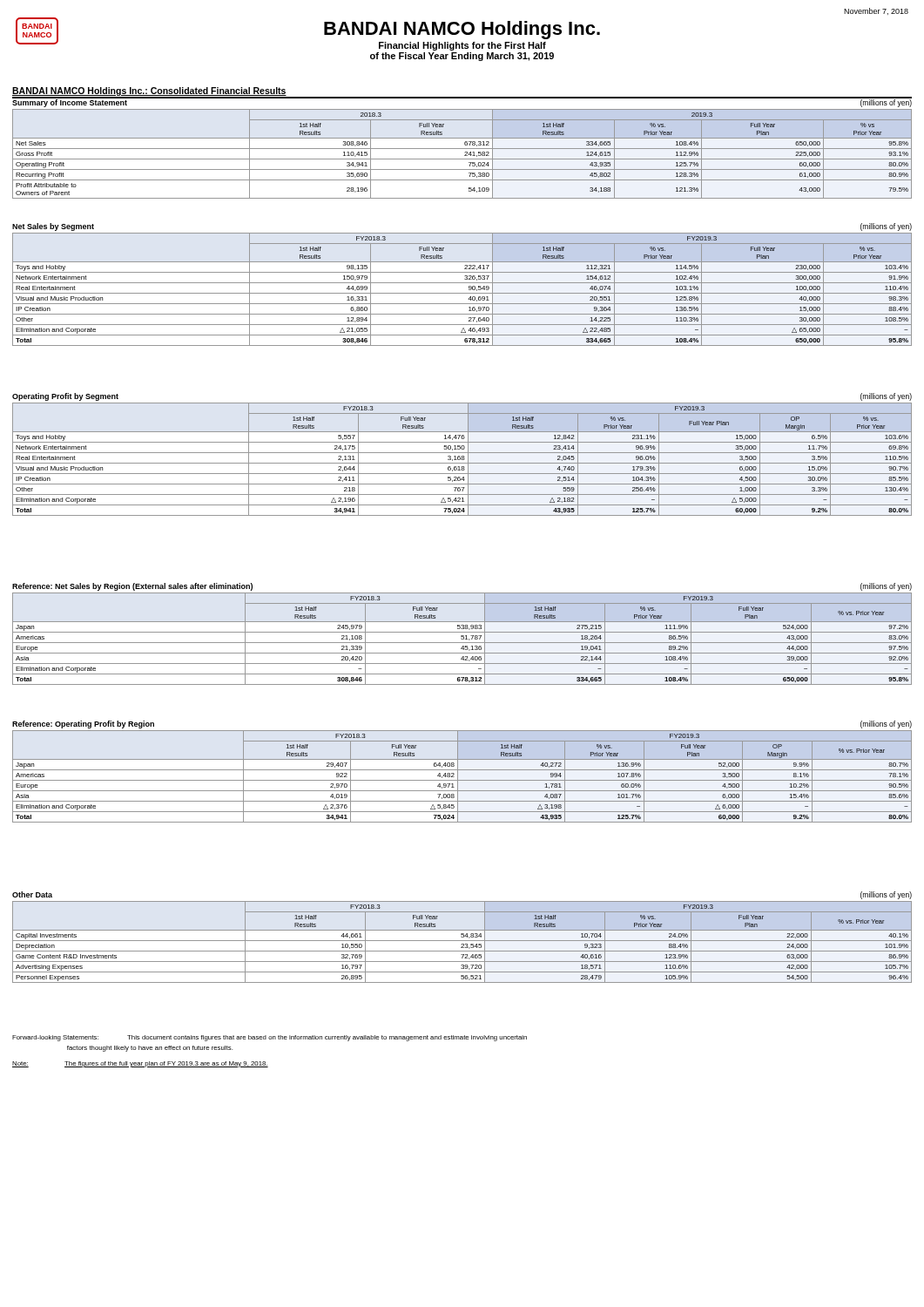Find the caption with the text "Reference: Net Sales by Region"
The height and width of the screenshot is (1307, 924).
[133, 586]
